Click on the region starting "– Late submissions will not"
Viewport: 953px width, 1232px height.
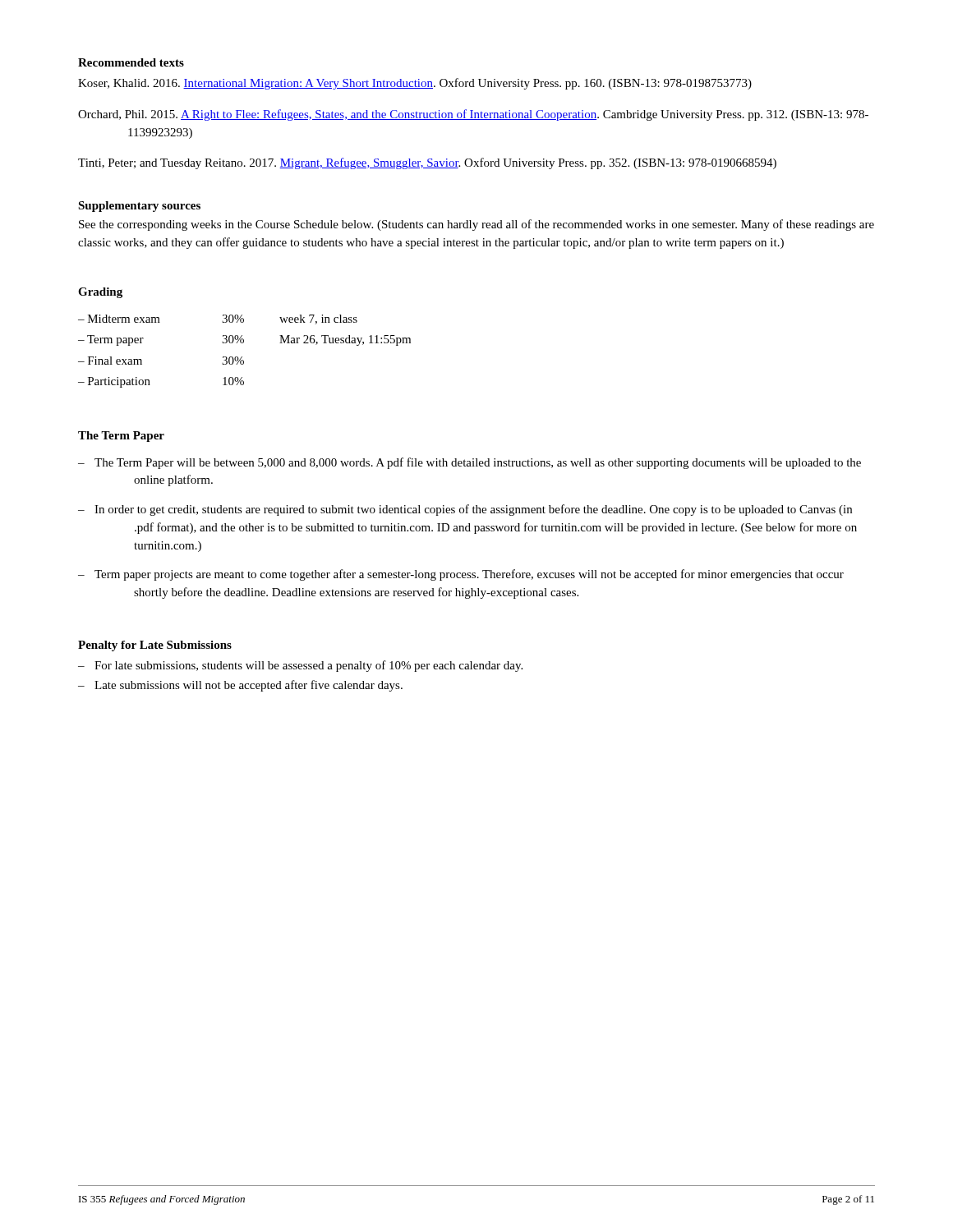(x=240, y=686)
